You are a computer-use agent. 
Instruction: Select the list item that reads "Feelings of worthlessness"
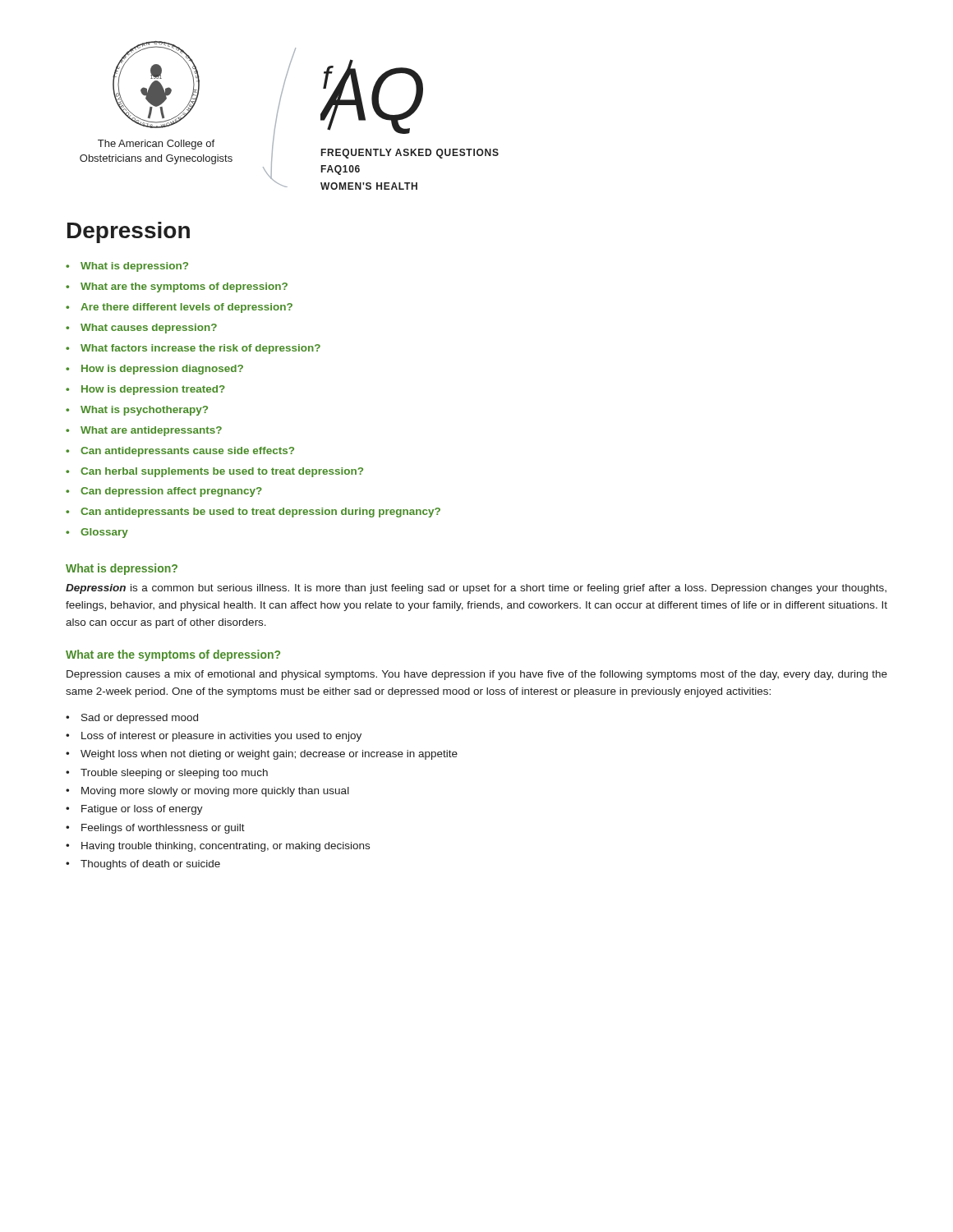point(162,827)
